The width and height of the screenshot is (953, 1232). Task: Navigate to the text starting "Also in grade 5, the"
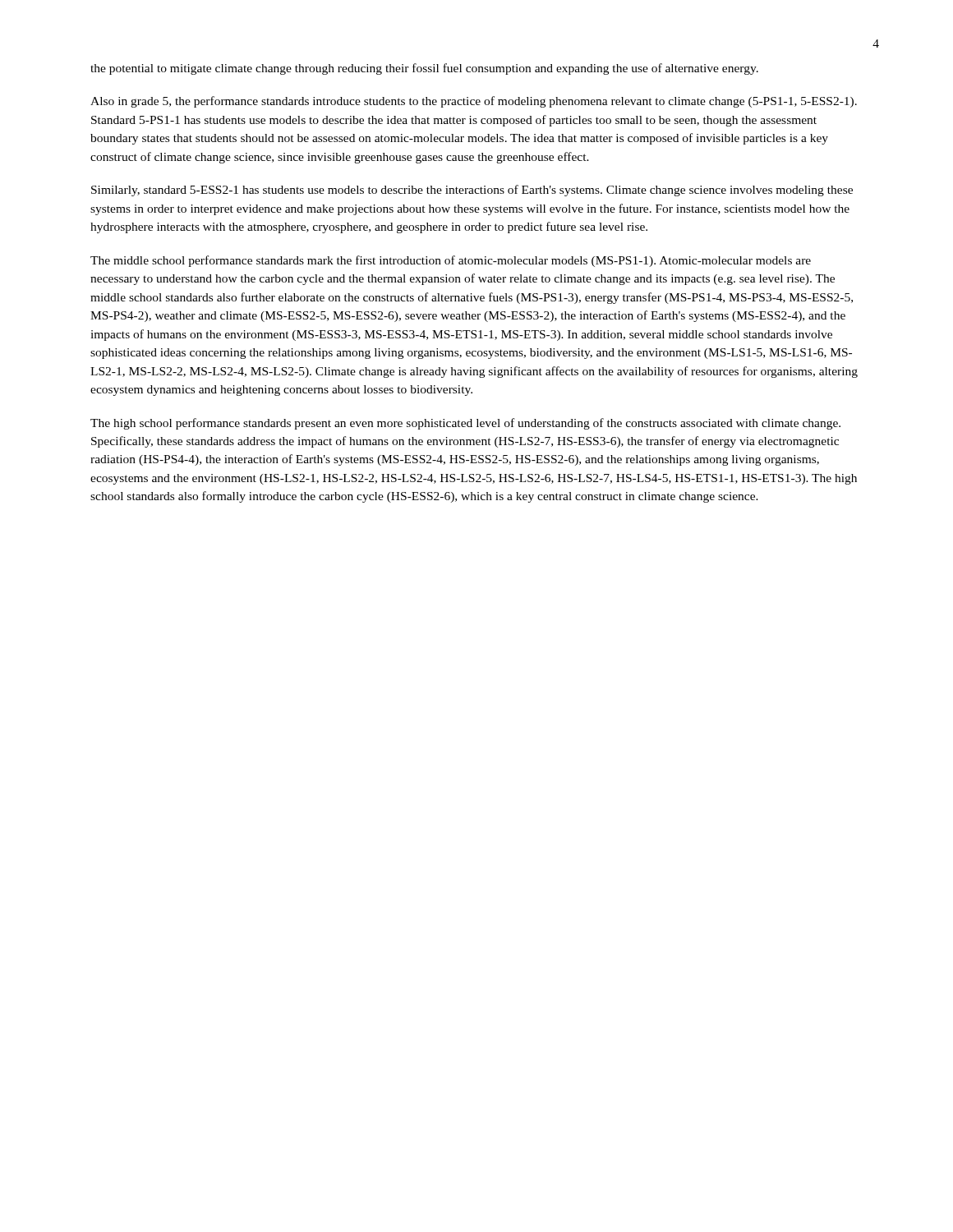(x=474, y=129)
